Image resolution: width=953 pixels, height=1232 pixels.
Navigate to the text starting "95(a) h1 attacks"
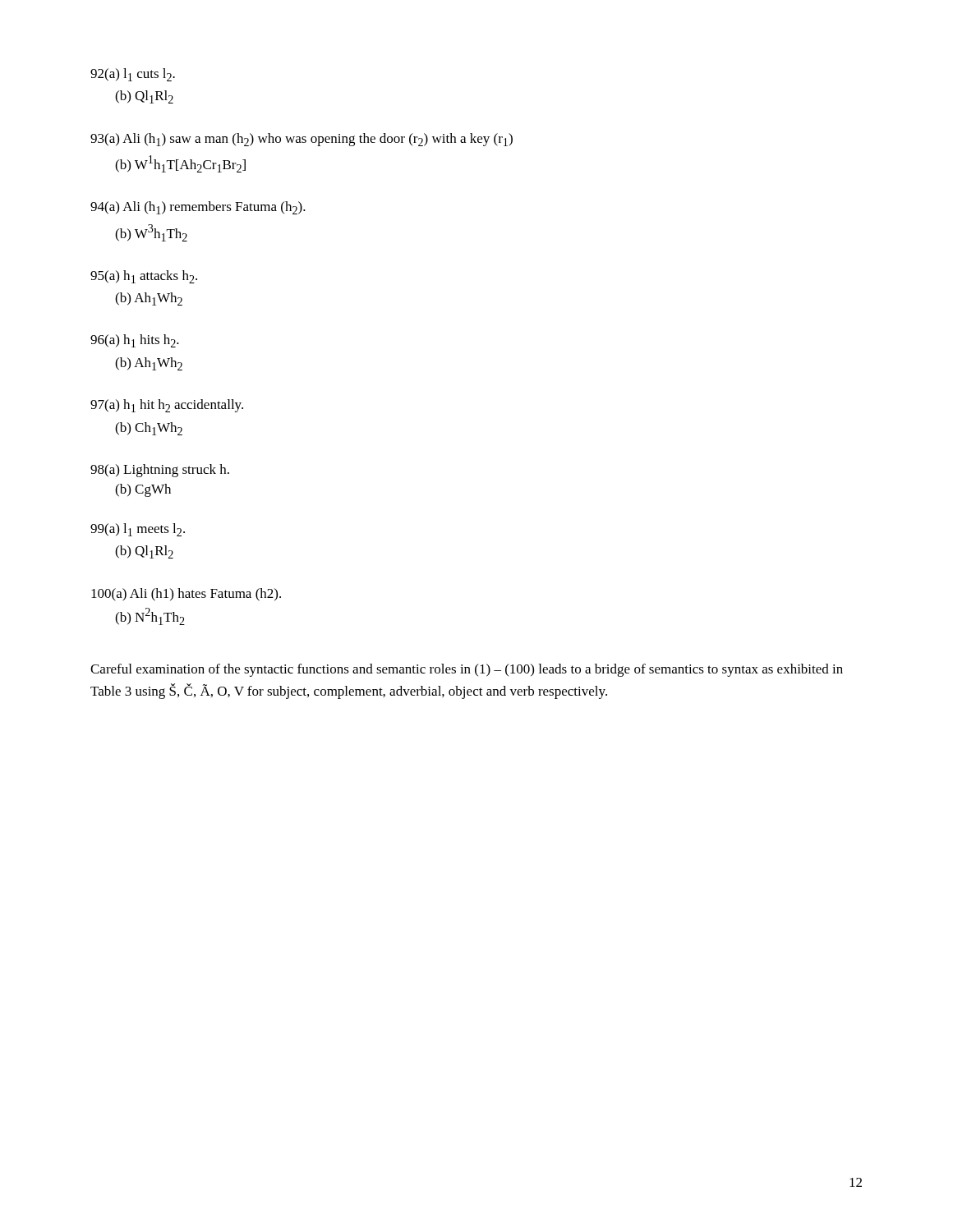144,277
